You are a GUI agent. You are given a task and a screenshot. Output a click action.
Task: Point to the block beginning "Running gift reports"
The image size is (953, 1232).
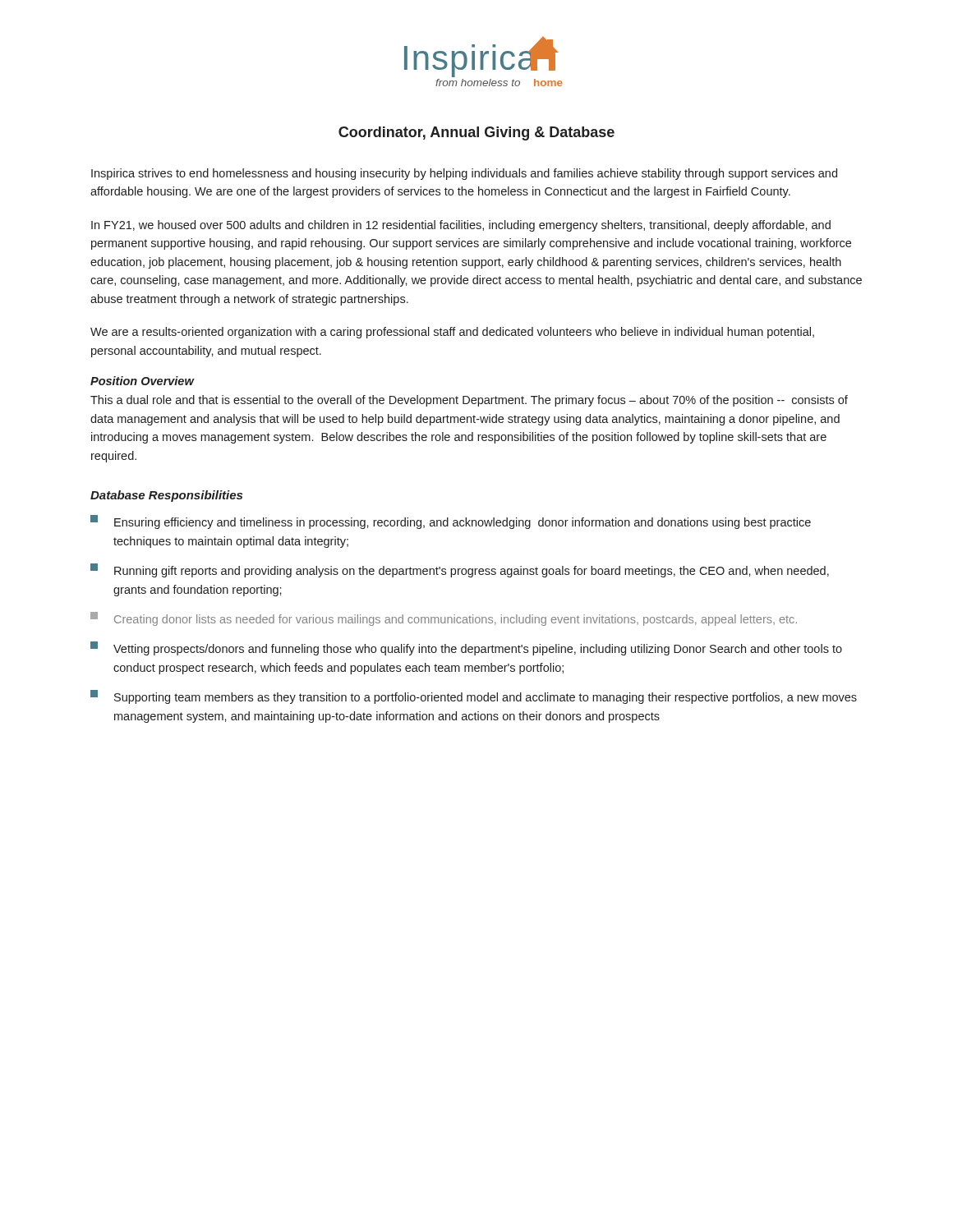click(x=476, y=580)
